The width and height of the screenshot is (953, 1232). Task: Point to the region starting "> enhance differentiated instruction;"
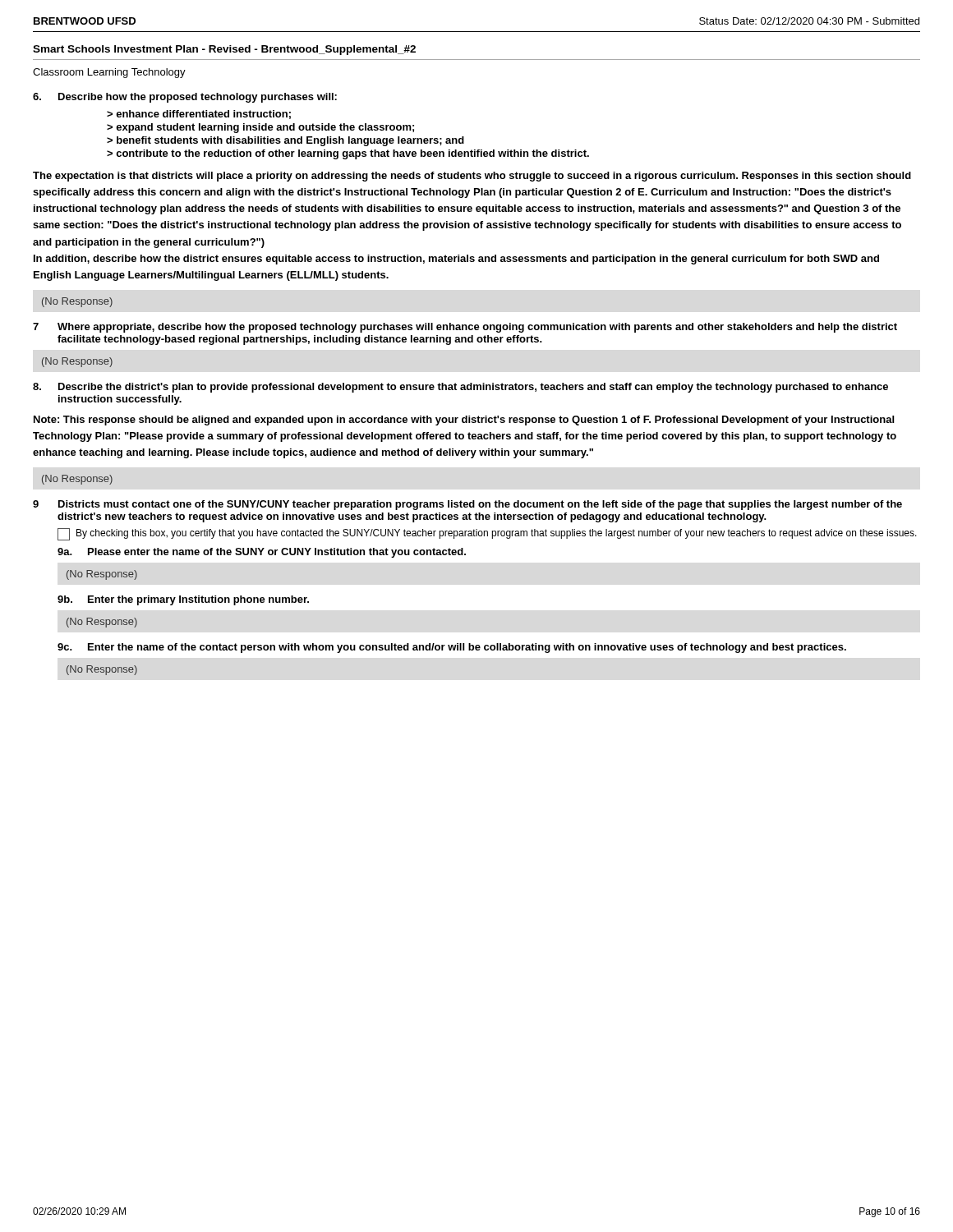click(199, 115)
